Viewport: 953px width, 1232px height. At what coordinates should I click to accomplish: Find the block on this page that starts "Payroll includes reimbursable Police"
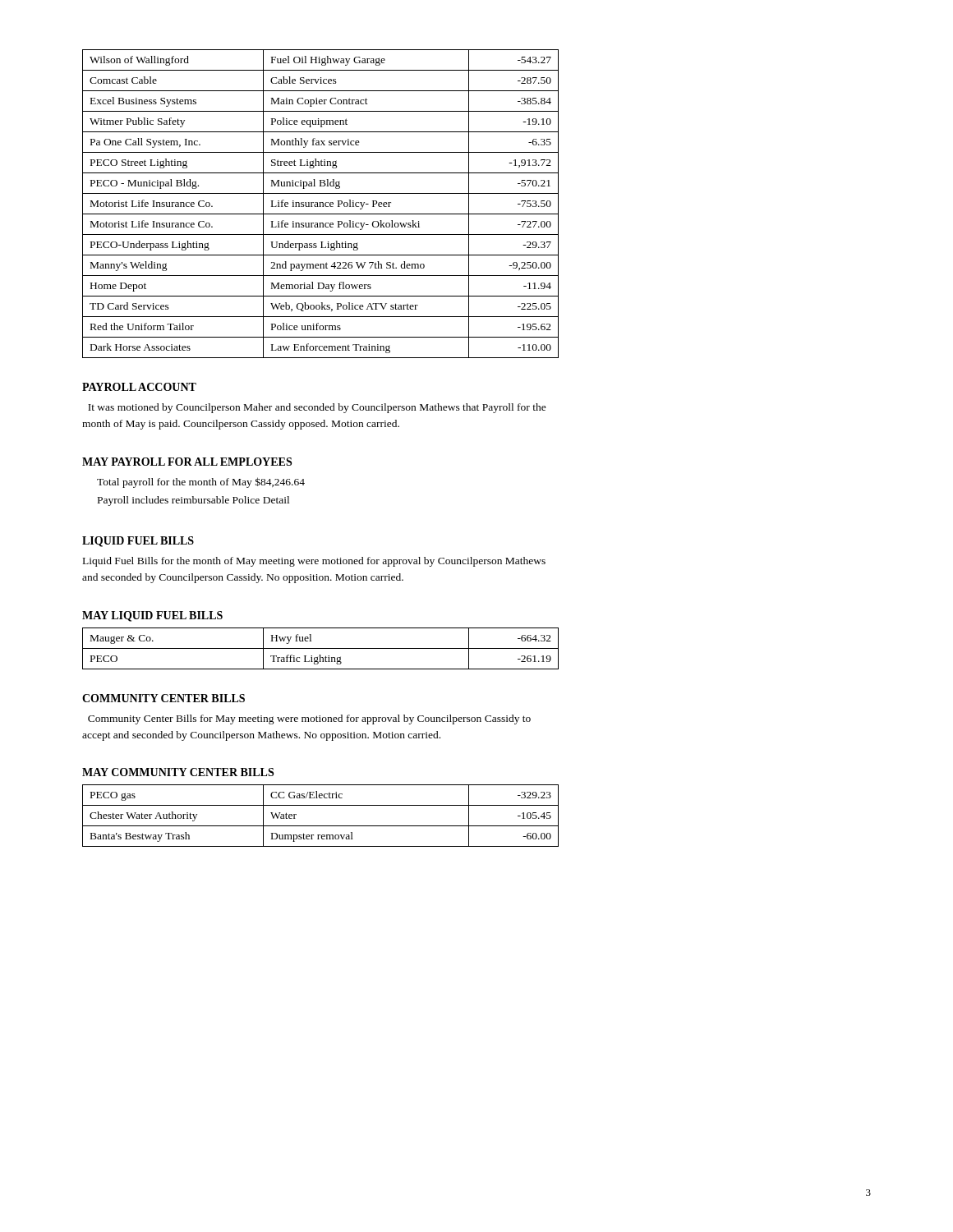click(193, 500)
